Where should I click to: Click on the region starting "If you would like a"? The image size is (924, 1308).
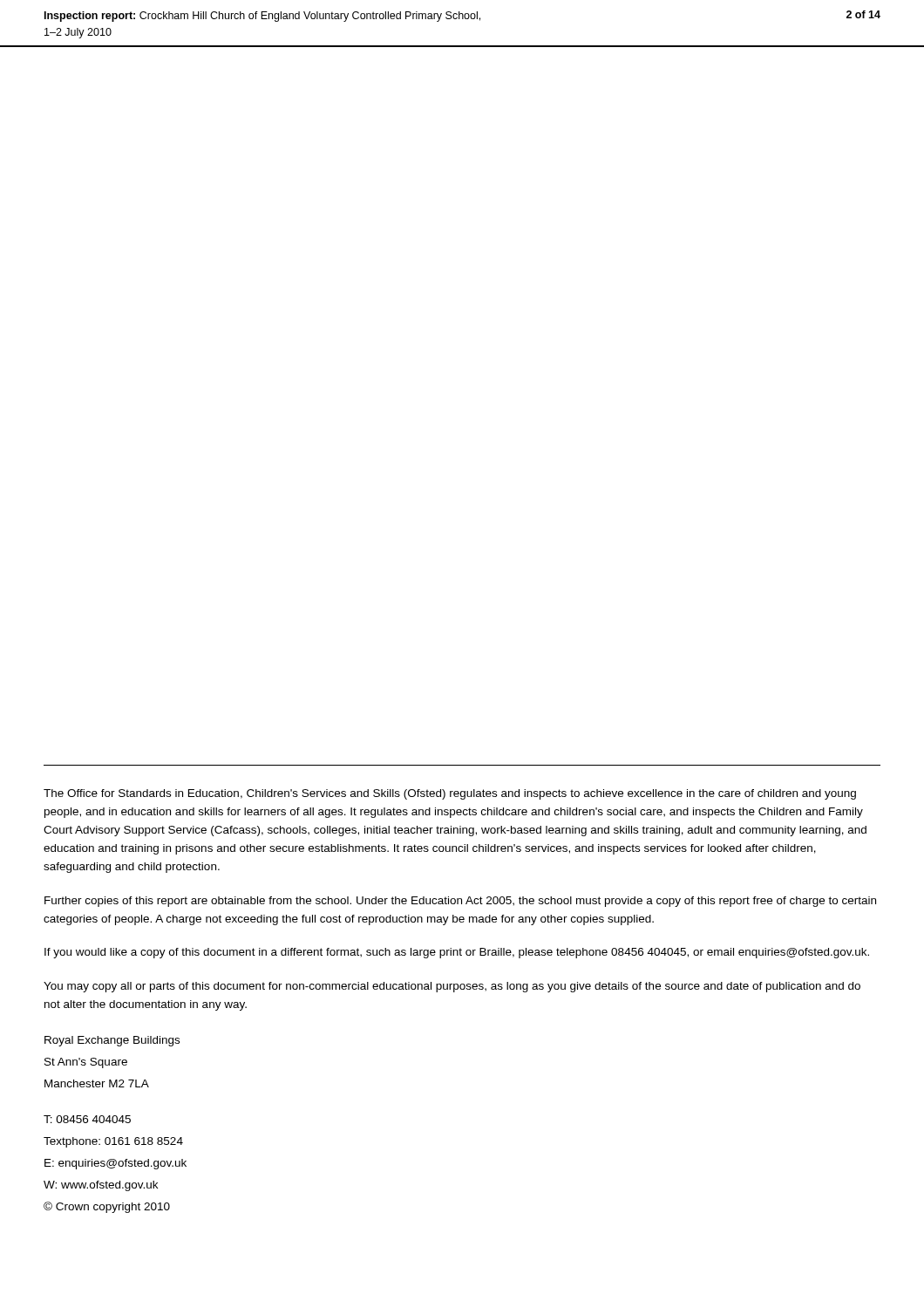pyautogui.click(x=457, y=952)
